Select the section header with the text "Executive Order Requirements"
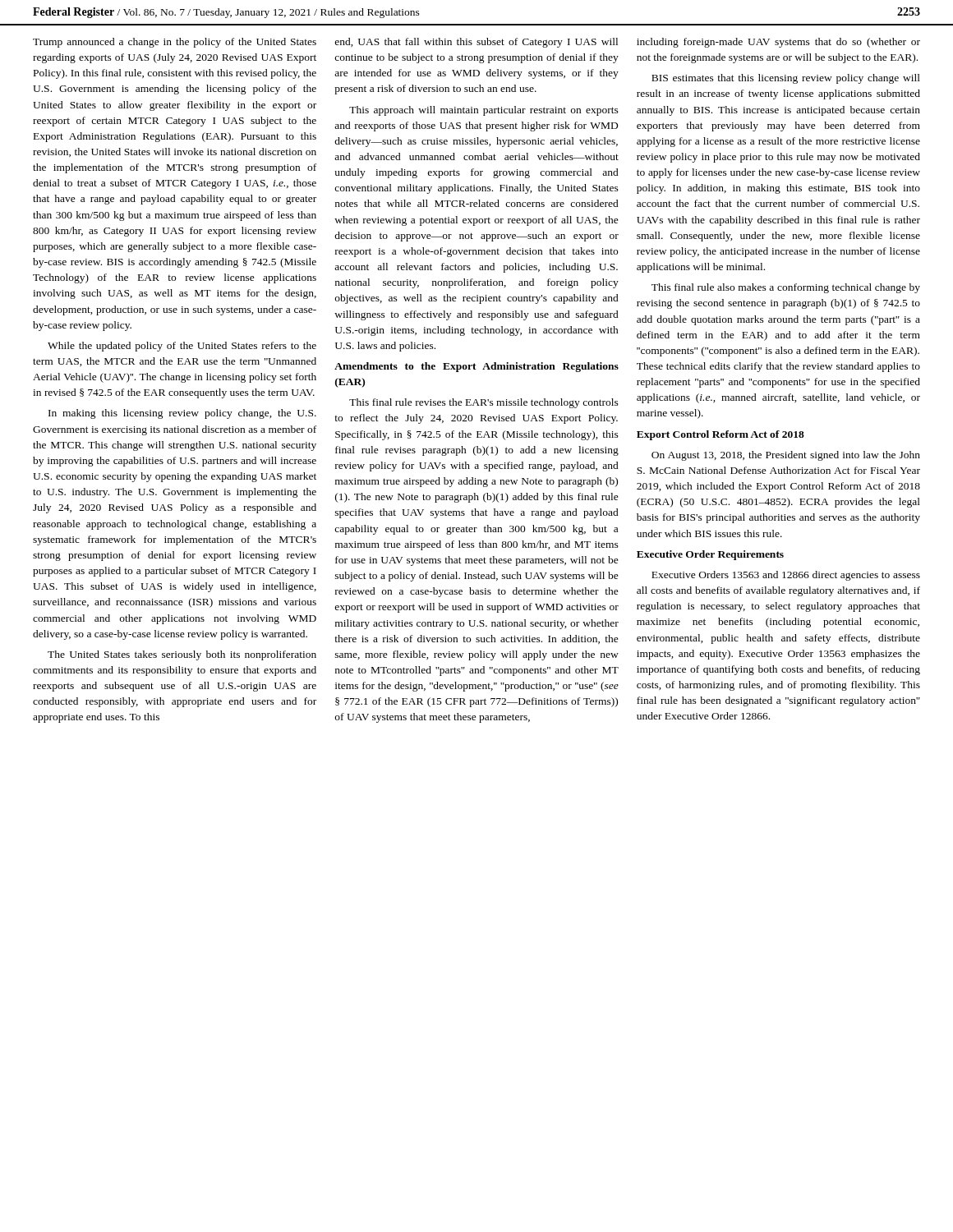 778,554
